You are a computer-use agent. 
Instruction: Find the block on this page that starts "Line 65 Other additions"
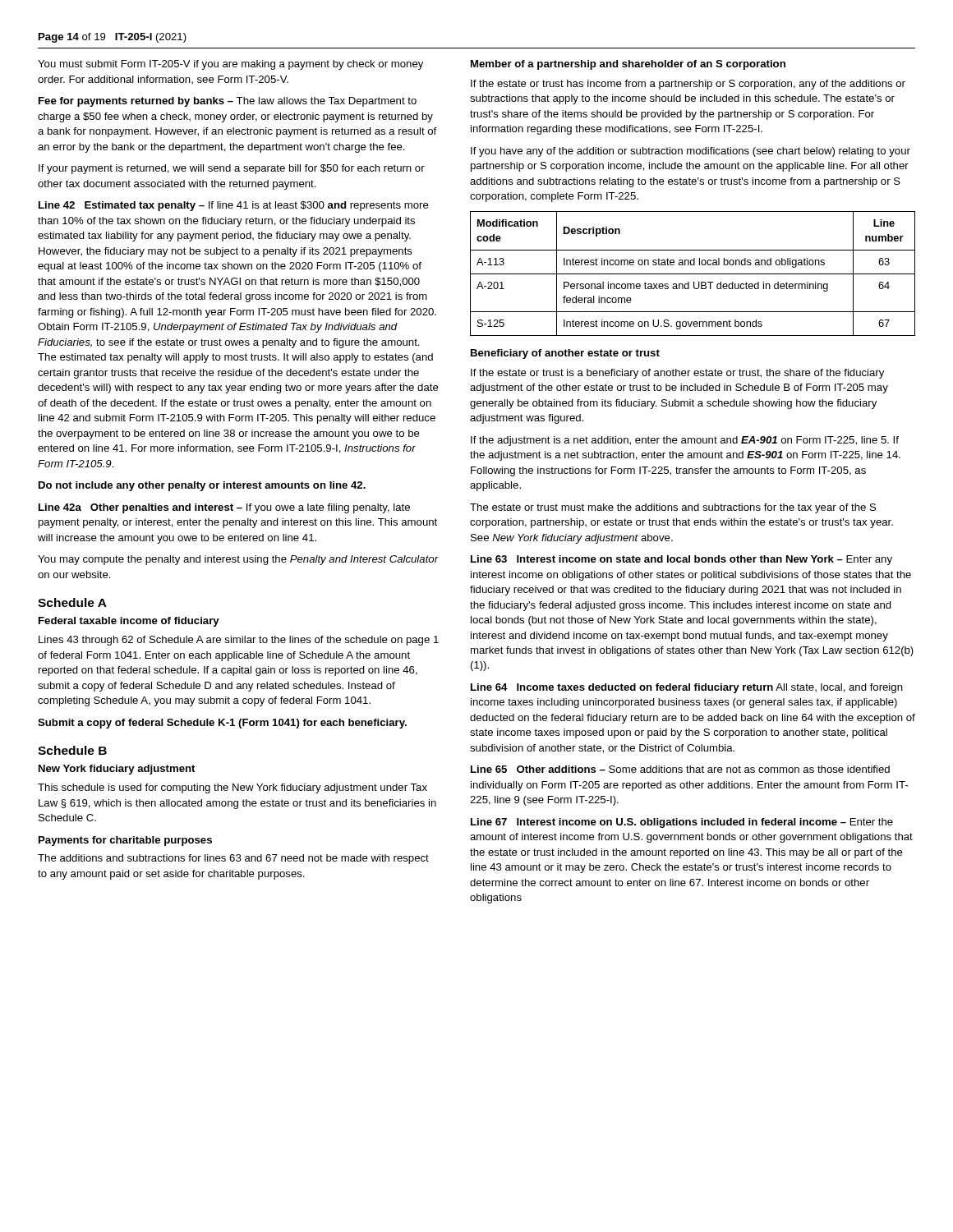(689, 785)
